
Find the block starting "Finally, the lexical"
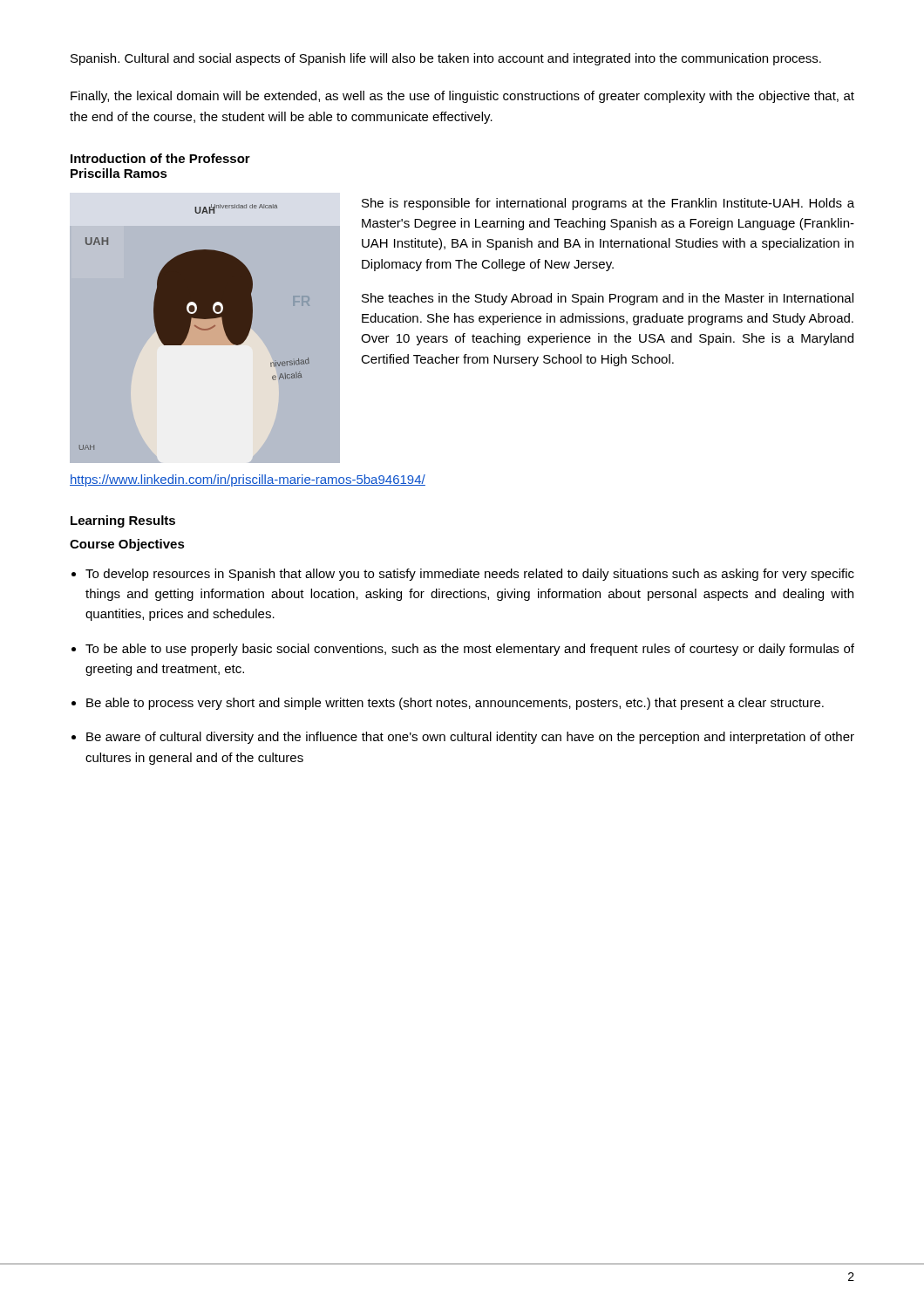click(x=462, y=106)
